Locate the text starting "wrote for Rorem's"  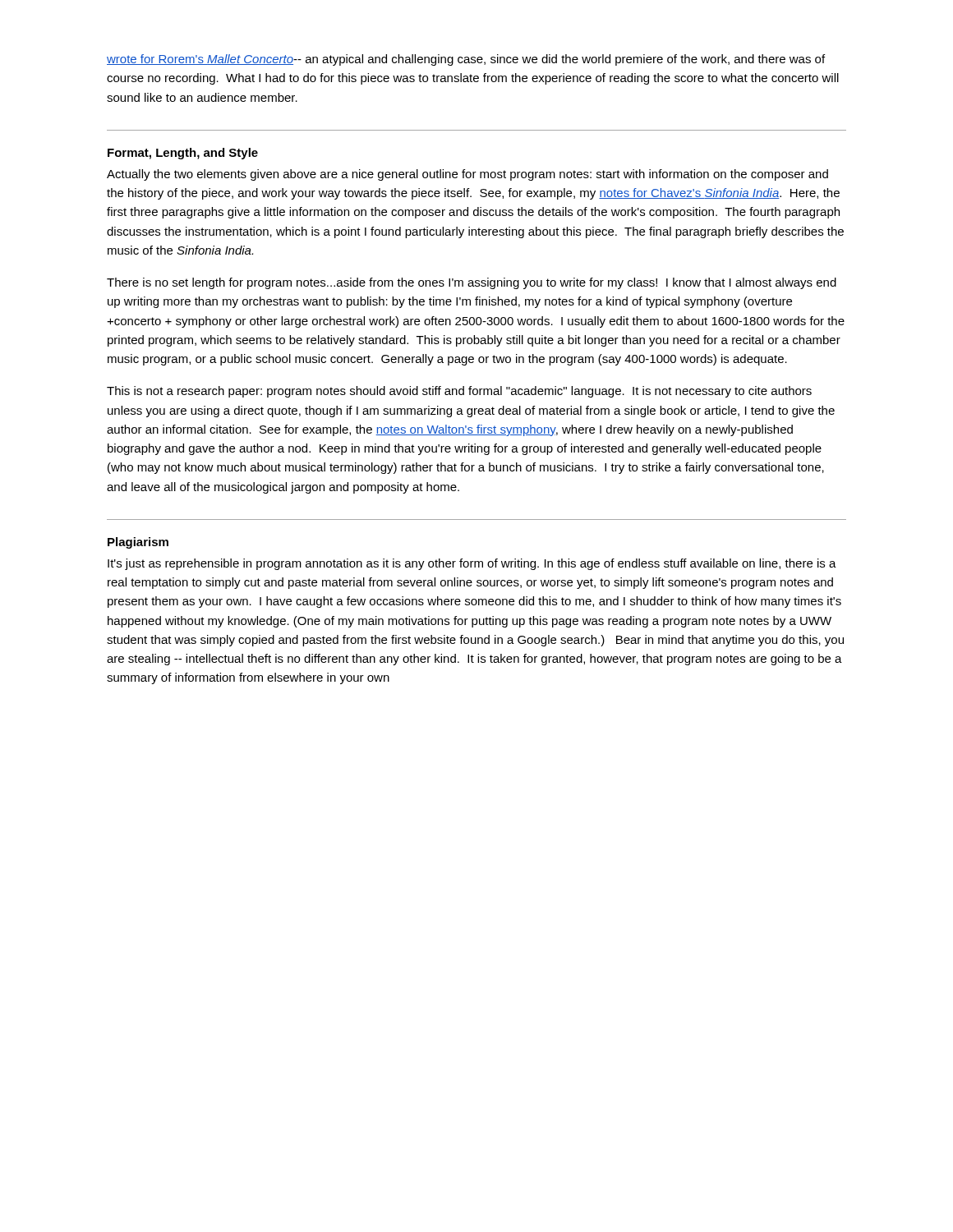click(473, 78)
